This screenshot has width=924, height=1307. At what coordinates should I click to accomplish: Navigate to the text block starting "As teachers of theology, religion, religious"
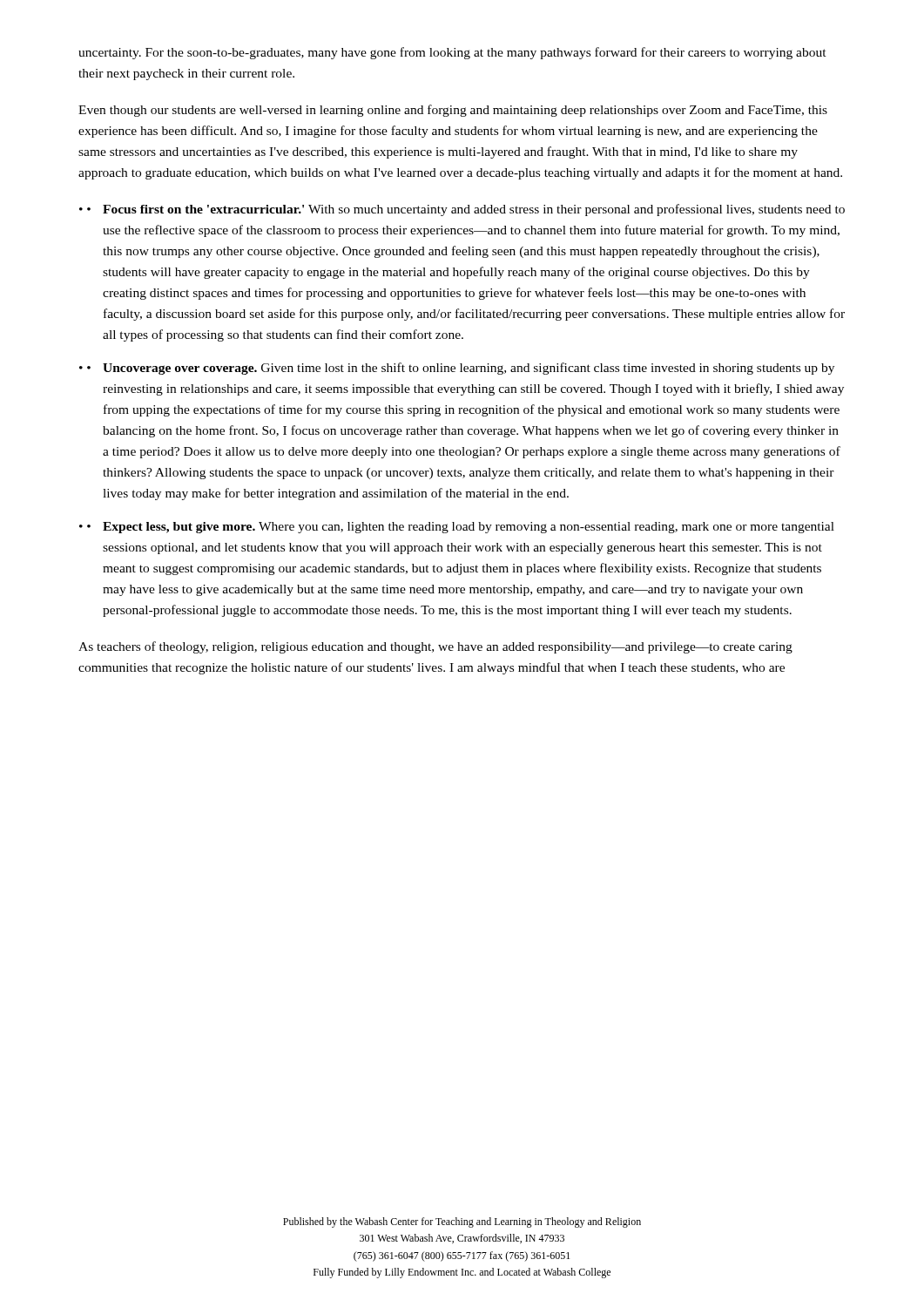(435, 657)
